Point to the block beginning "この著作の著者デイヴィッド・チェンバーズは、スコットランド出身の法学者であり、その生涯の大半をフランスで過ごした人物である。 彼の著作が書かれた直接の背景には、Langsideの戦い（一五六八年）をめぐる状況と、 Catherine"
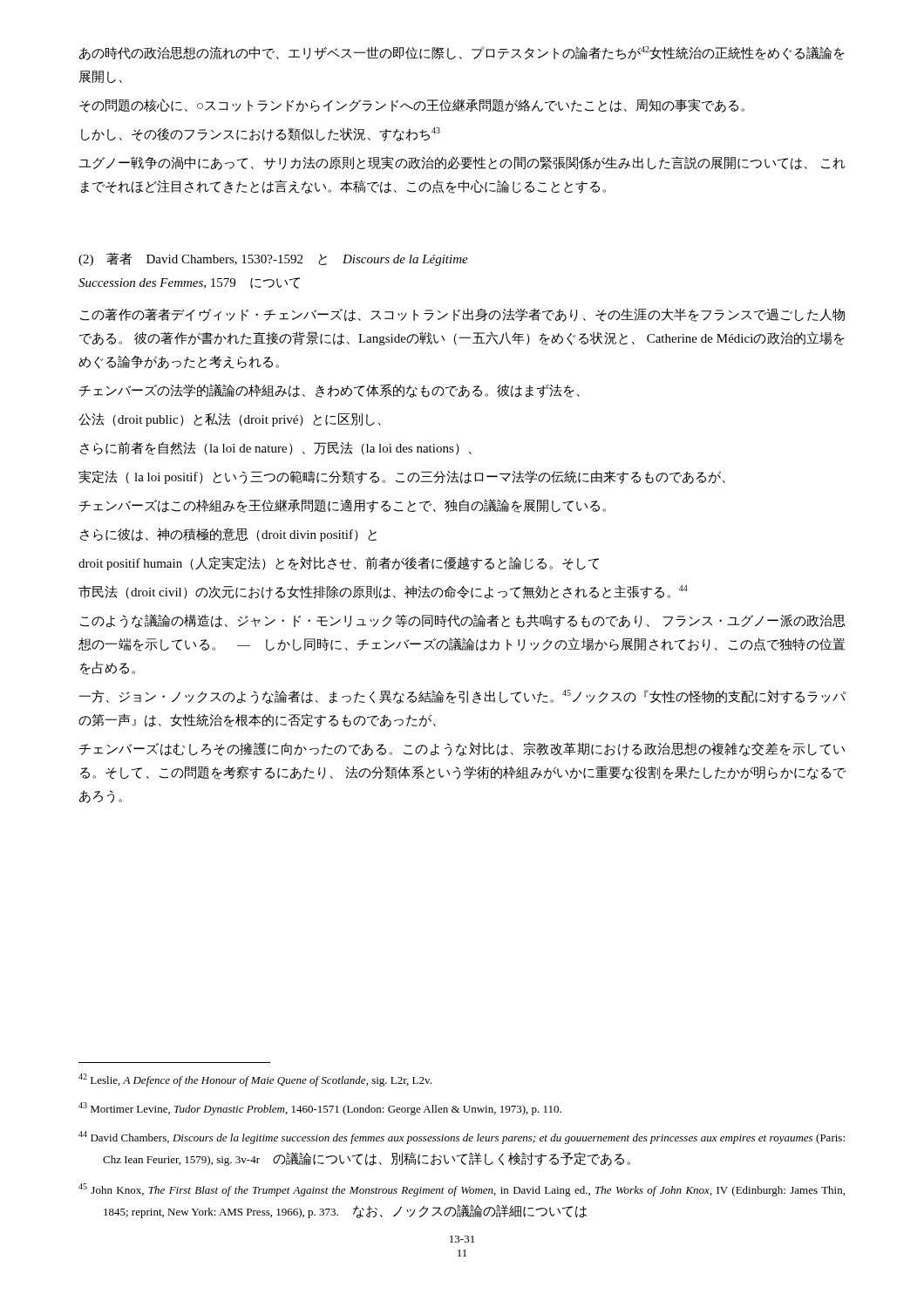The height and width of the screenshot is (1308, 924). click(462, 338)
